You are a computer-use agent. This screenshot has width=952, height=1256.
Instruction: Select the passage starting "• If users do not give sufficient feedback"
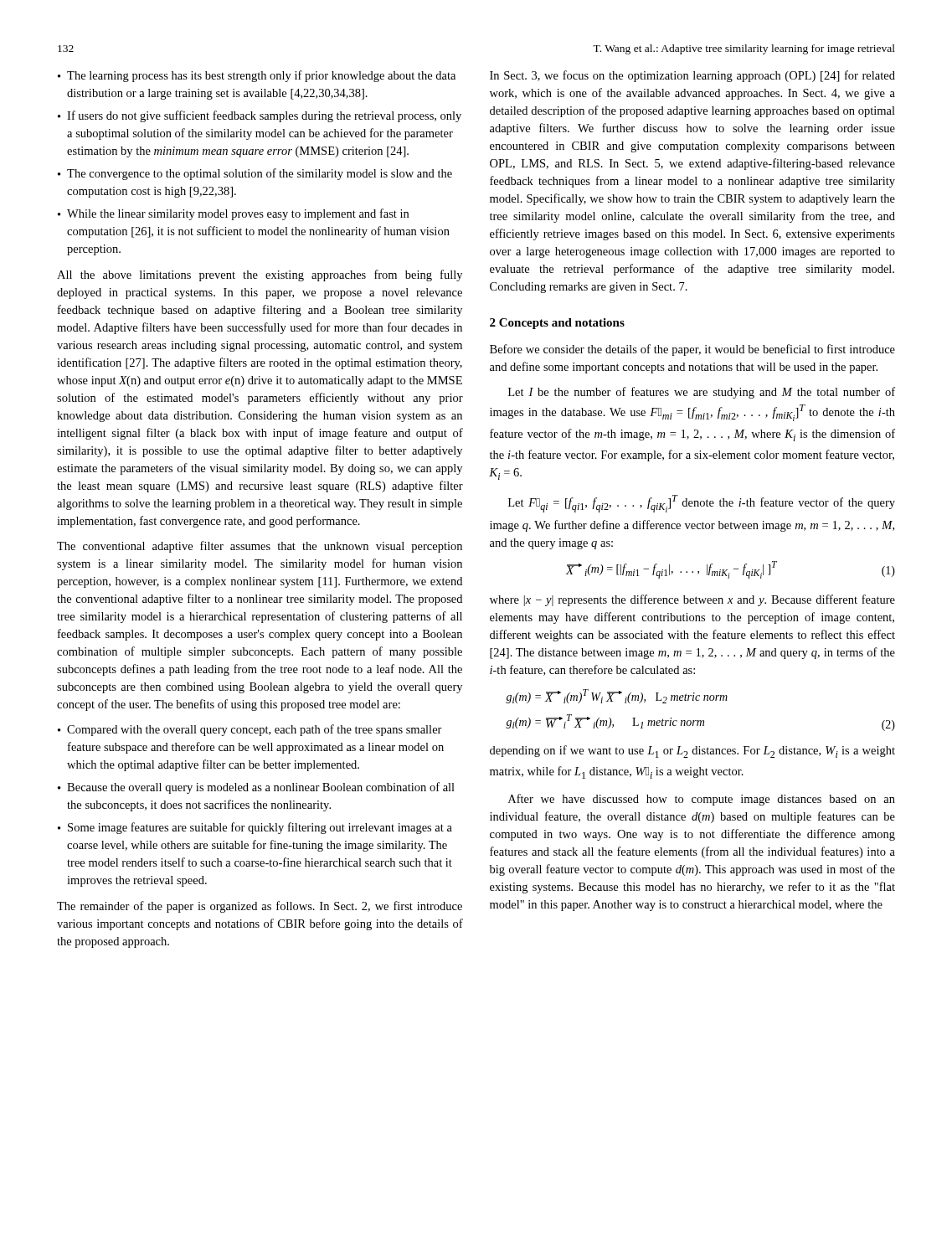260,133
